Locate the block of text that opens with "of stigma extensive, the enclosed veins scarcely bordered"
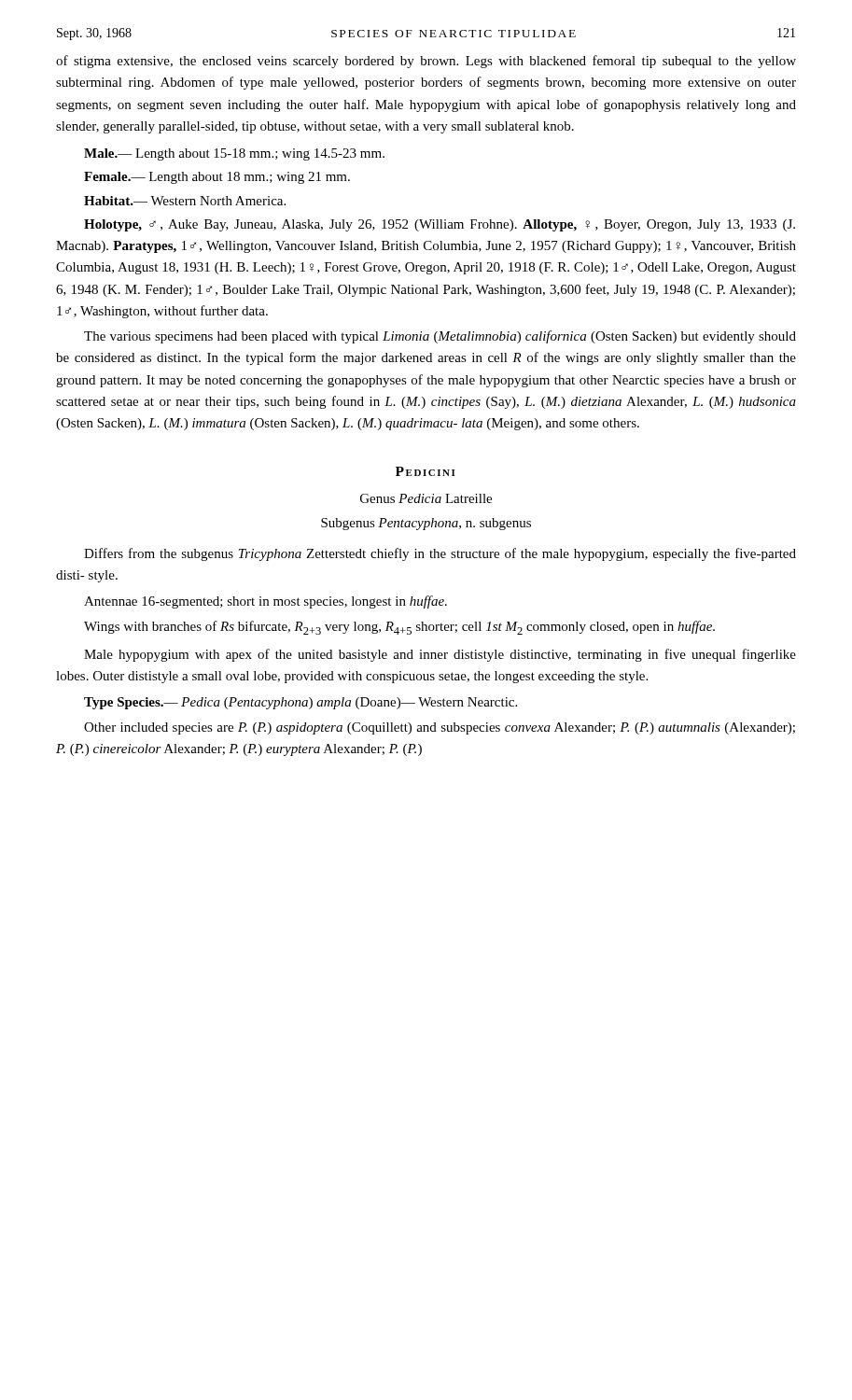This screenshot has width=852, height=1400. pos(426,93)
